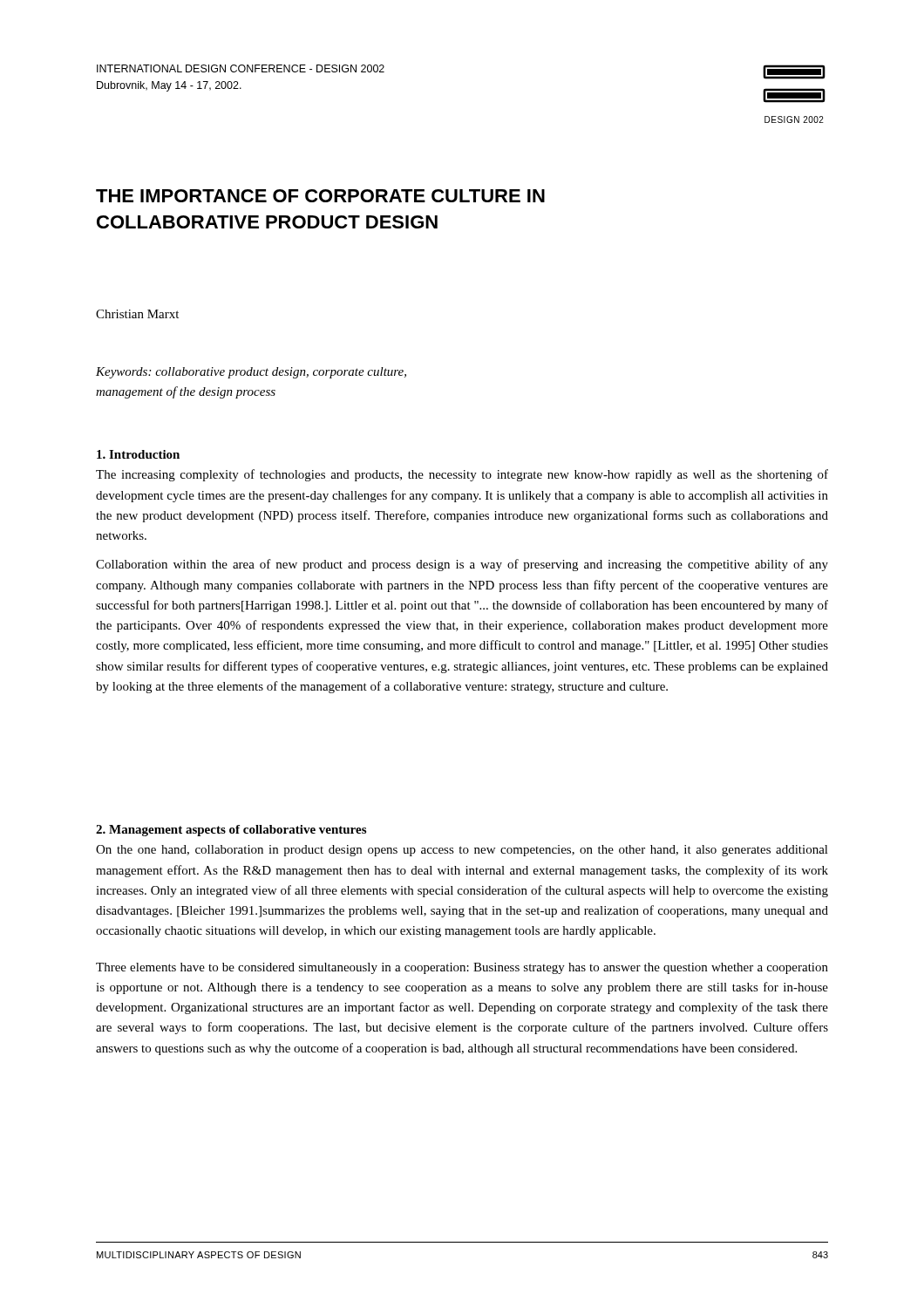Find "2. Management aspects of collaborative ventures" on this page
924x1308 pixels.
[231, 831]
